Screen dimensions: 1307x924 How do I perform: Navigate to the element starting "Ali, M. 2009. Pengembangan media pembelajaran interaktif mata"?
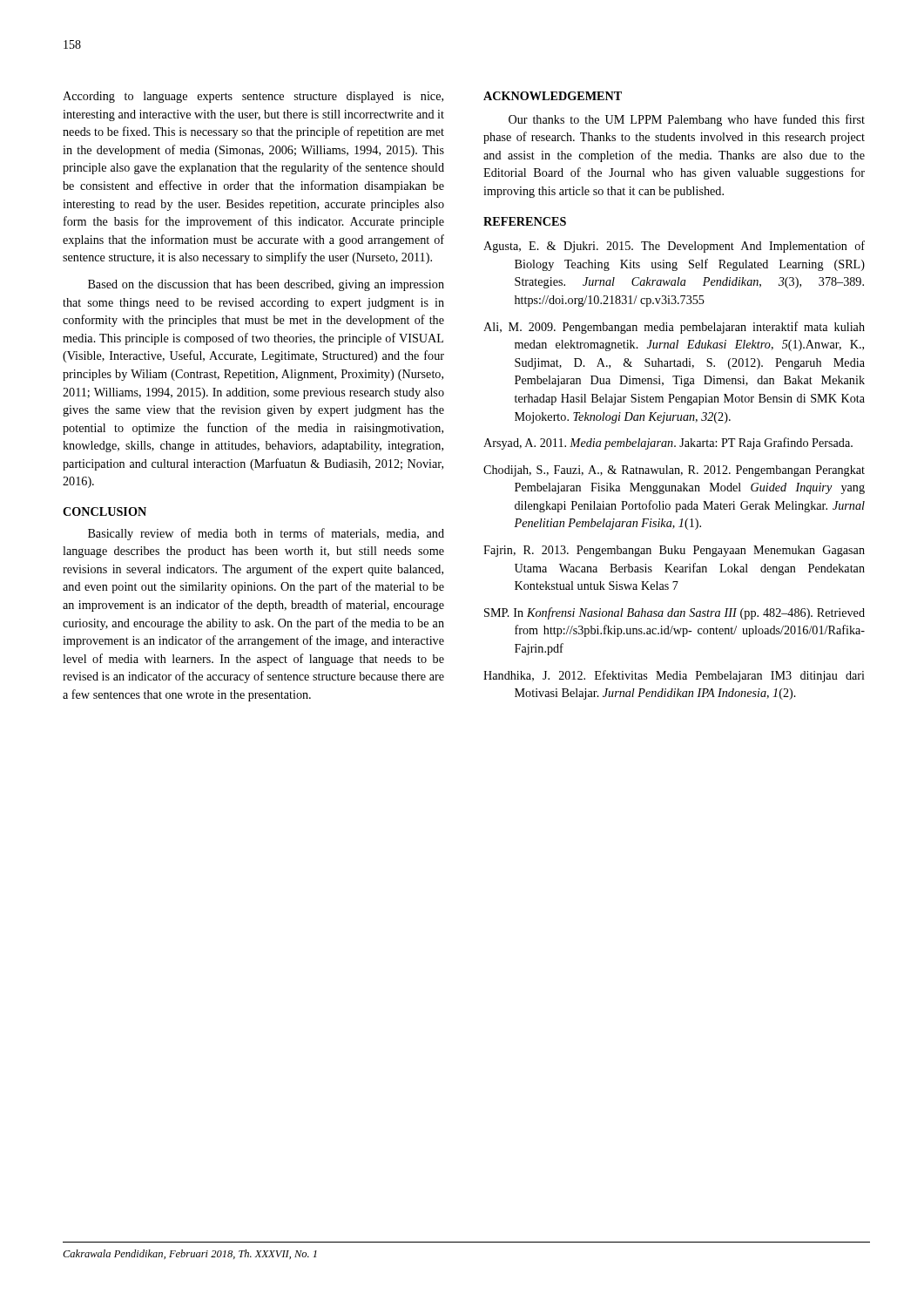tap(674, 371)
